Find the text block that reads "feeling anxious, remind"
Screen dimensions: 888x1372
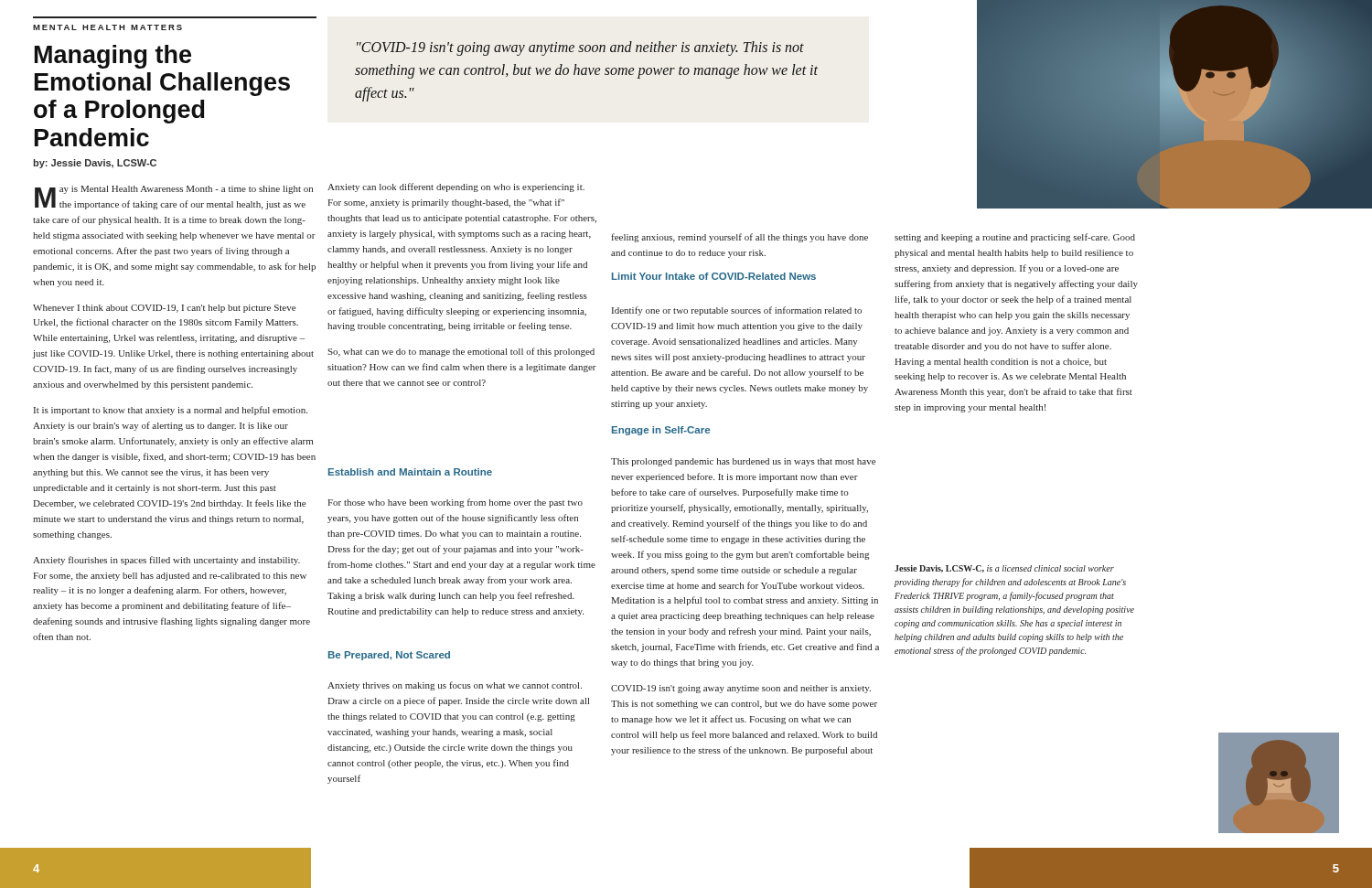[x=746, y=245]
